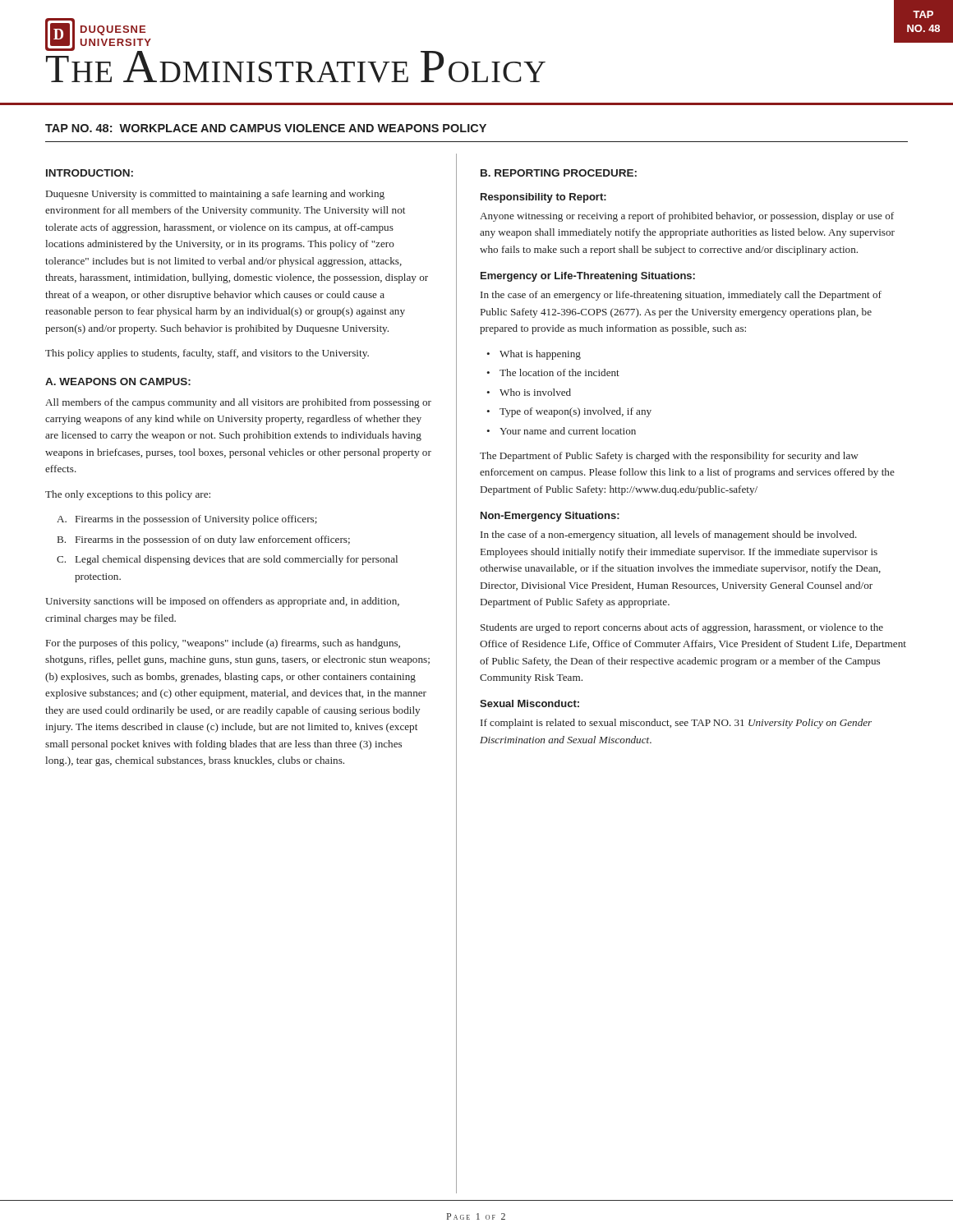Locate the text block that says "In the case of a"
953x1232 pixels.
(680, 568)
